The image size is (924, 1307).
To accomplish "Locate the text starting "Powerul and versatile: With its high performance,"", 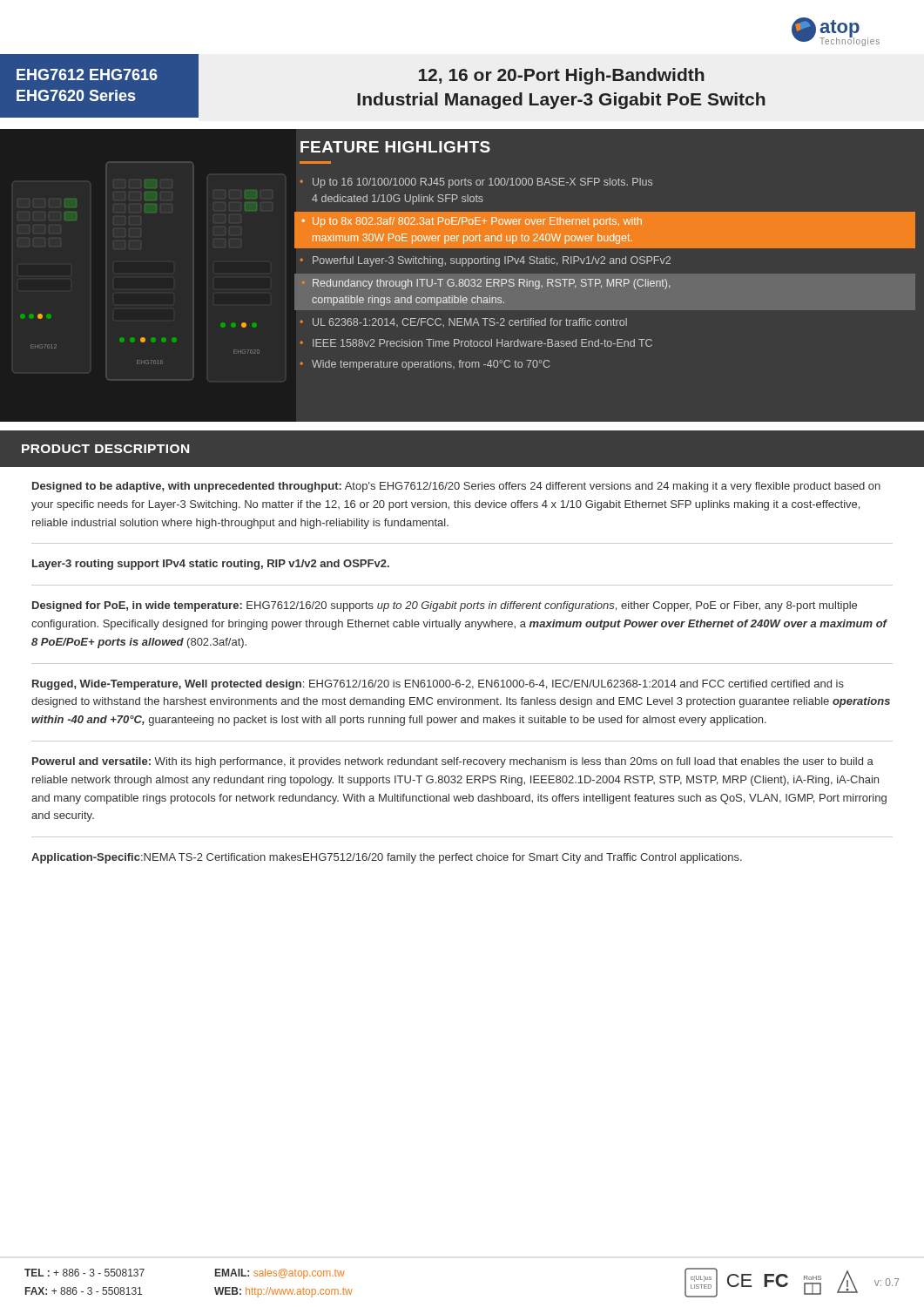I will [x=459, y=788].
